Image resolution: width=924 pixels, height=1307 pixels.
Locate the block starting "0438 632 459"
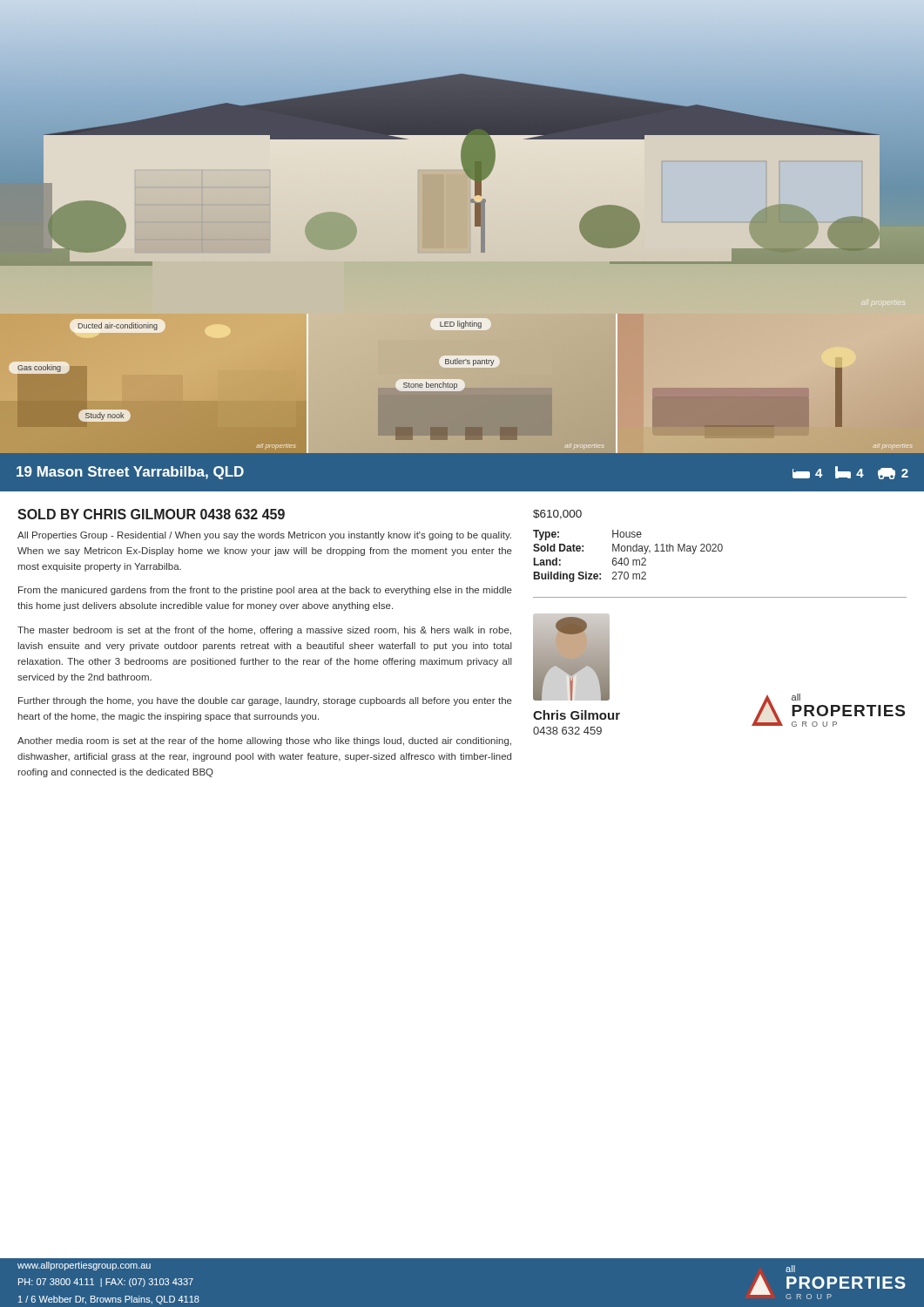coord(568,731)
